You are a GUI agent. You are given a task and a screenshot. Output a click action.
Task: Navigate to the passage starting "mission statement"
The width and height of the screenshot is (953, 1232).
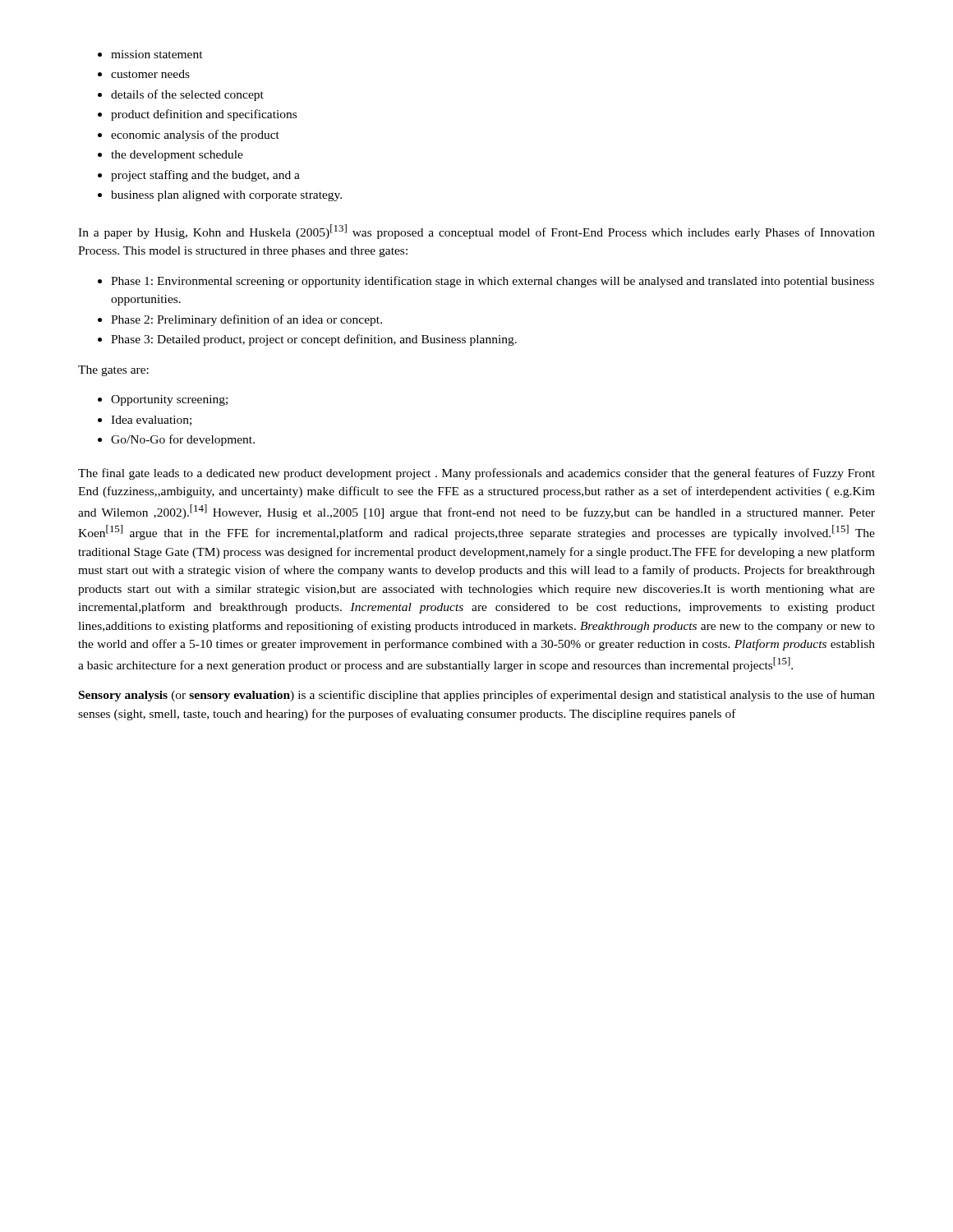click(x=157, y=54)
